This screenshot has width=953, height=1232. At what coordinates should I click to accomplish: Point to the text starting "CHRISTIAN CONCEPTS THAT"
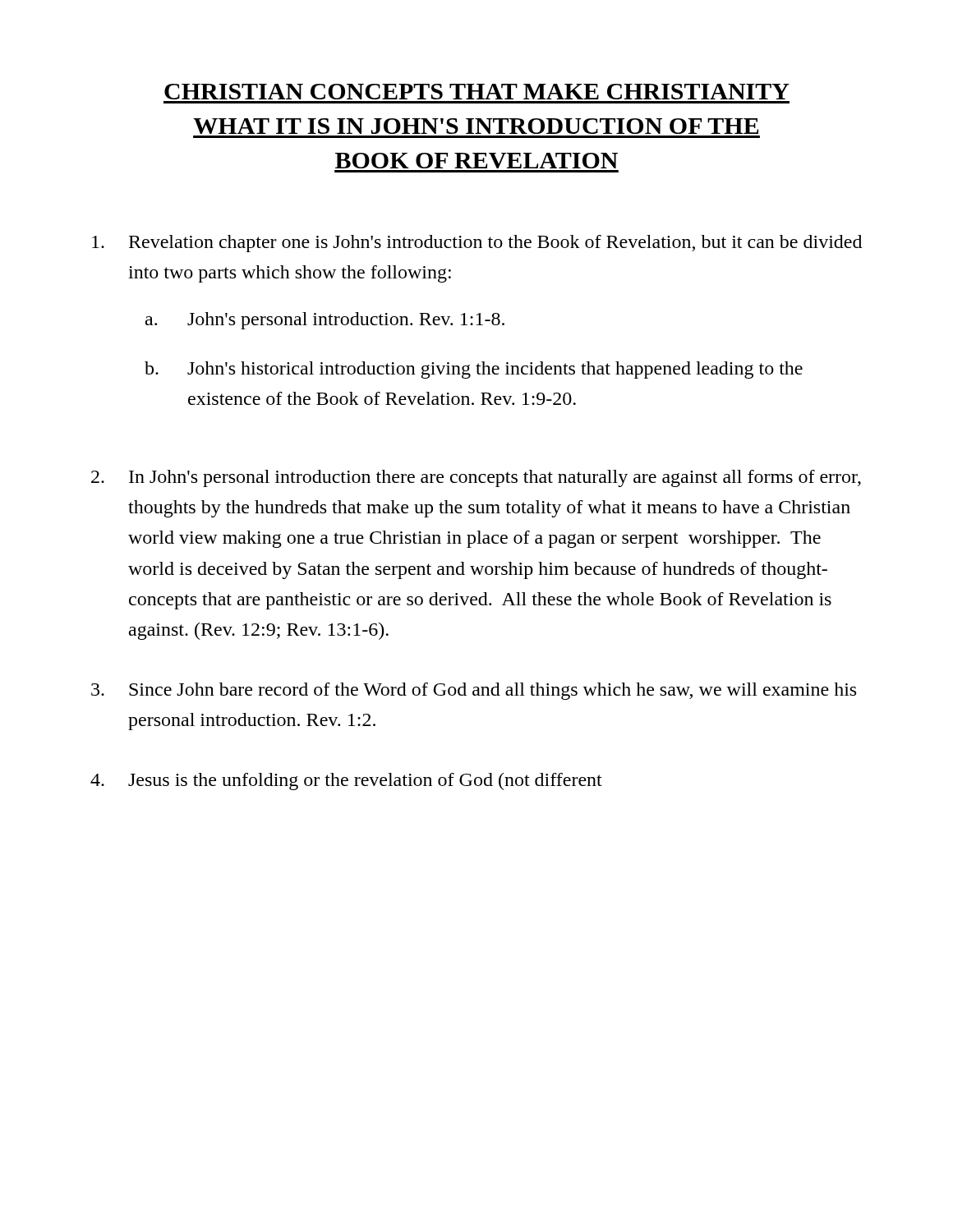[x=476, y=126]
